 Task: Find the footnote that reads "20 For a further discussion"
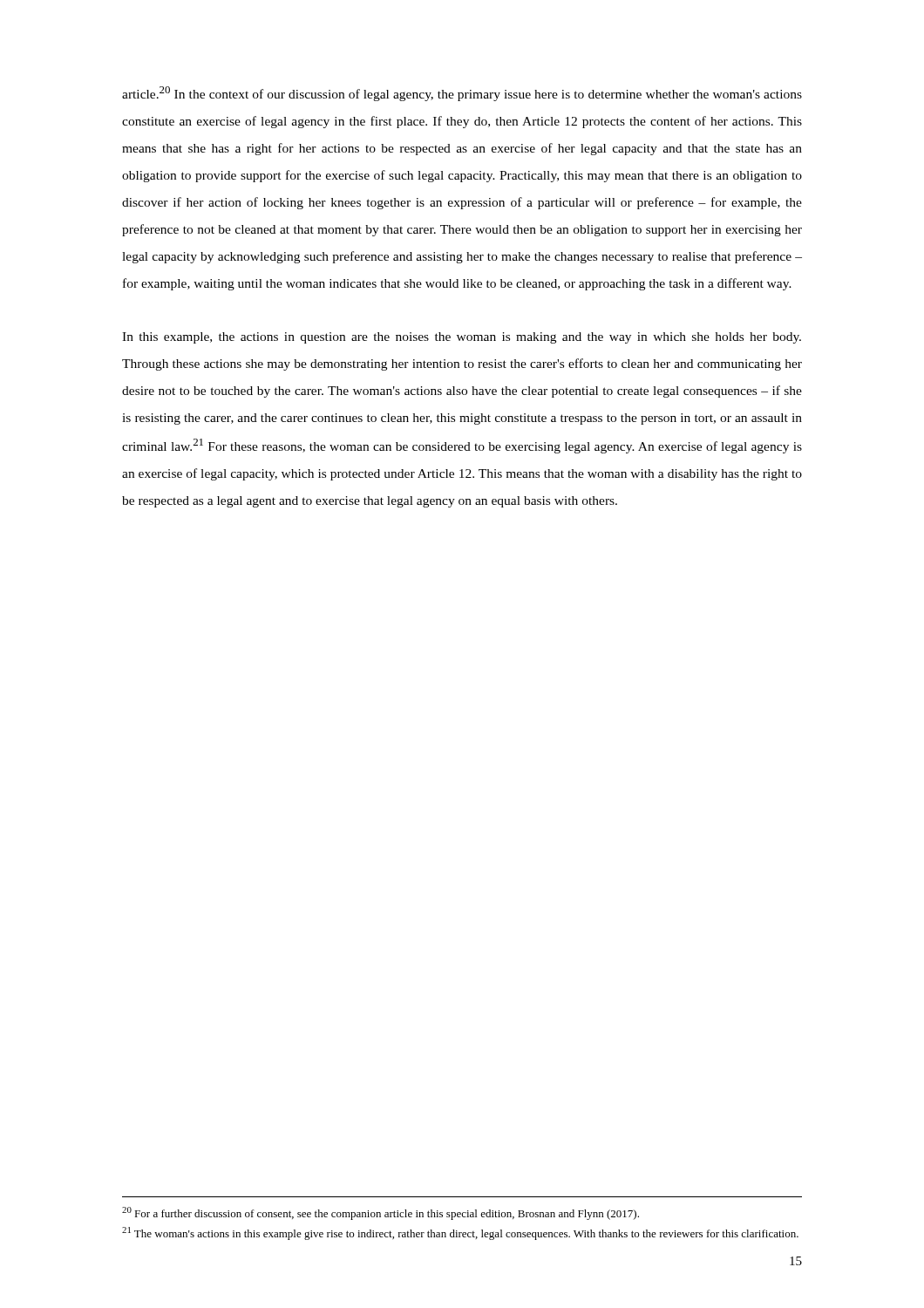381,1213
